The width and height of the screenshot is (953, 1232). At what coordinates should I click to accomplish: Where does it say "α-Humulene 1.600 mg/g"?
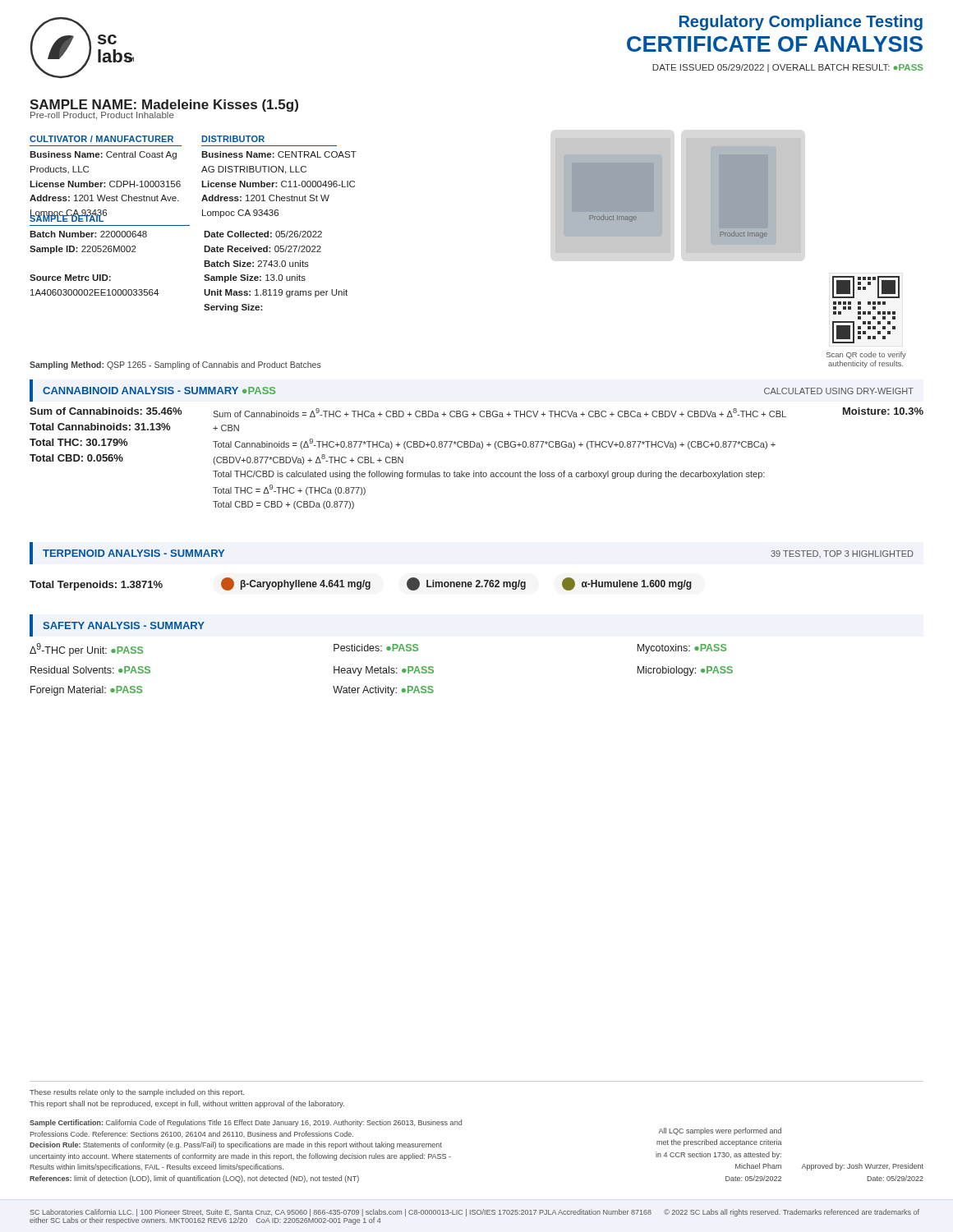pos(627,584)
